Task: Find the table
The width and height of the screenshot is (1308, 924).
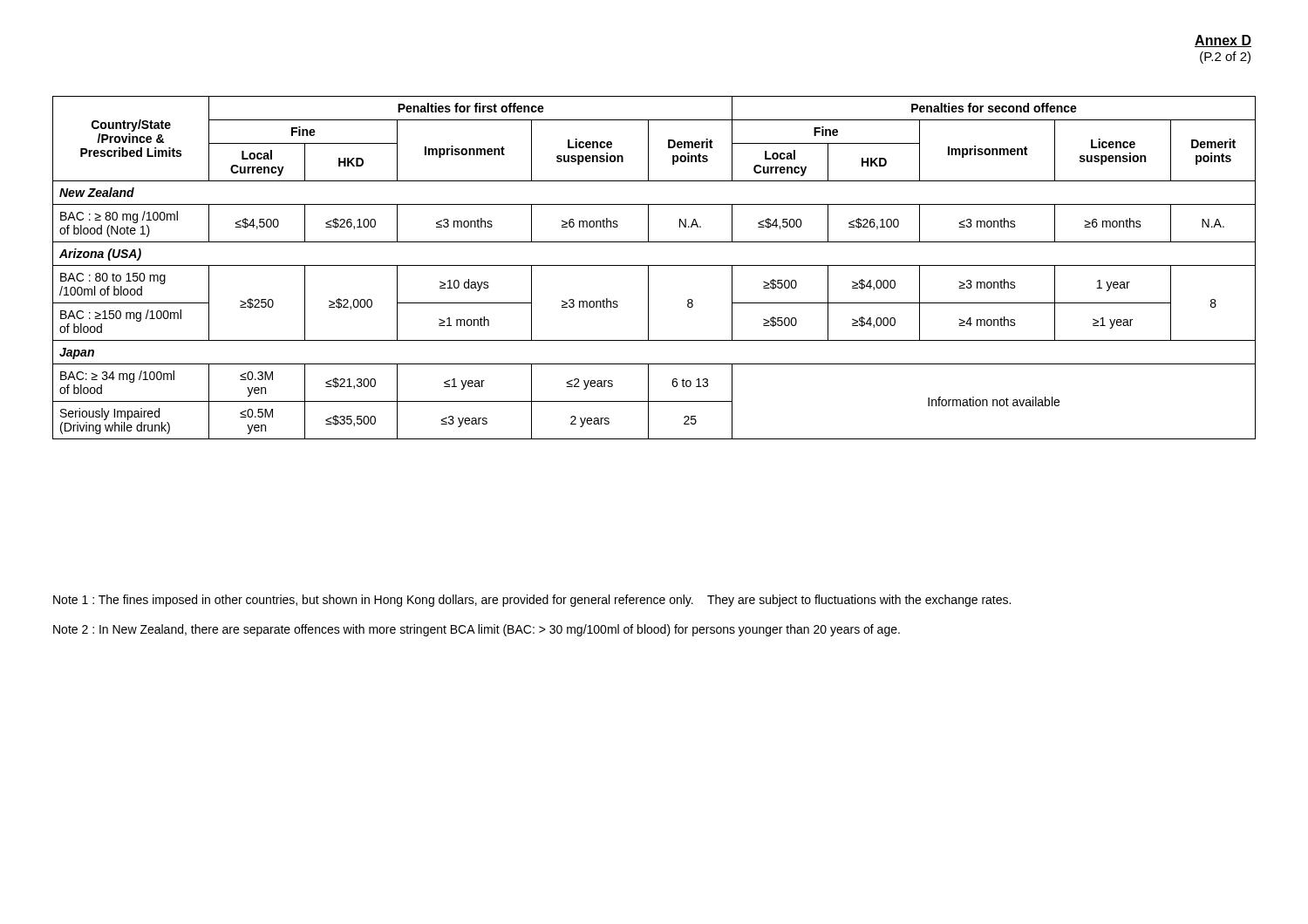Action: pyautogui.click(x=654, y=268)
